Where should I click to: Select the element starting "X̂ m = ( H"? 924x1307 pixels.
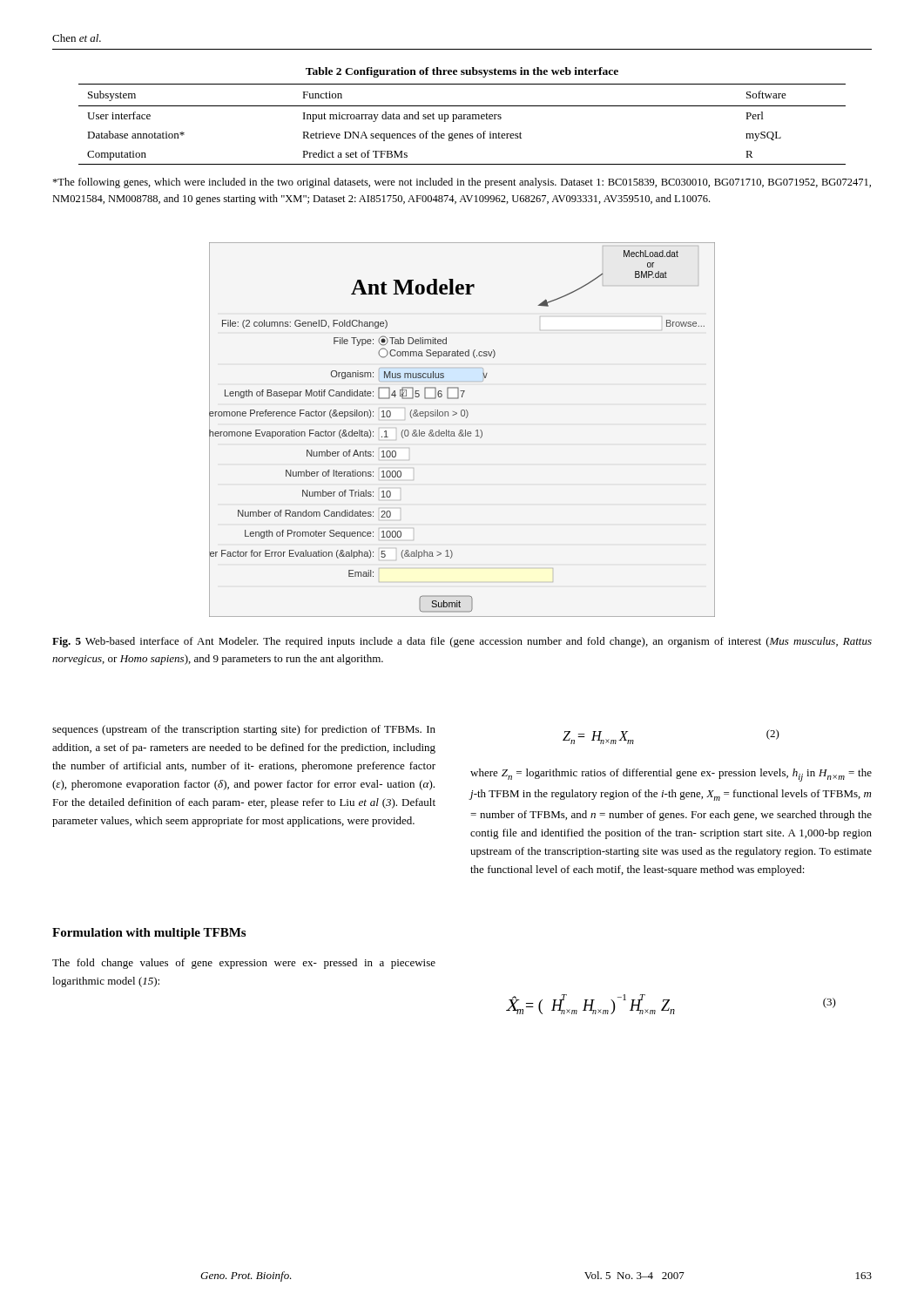coord(671,1003)
